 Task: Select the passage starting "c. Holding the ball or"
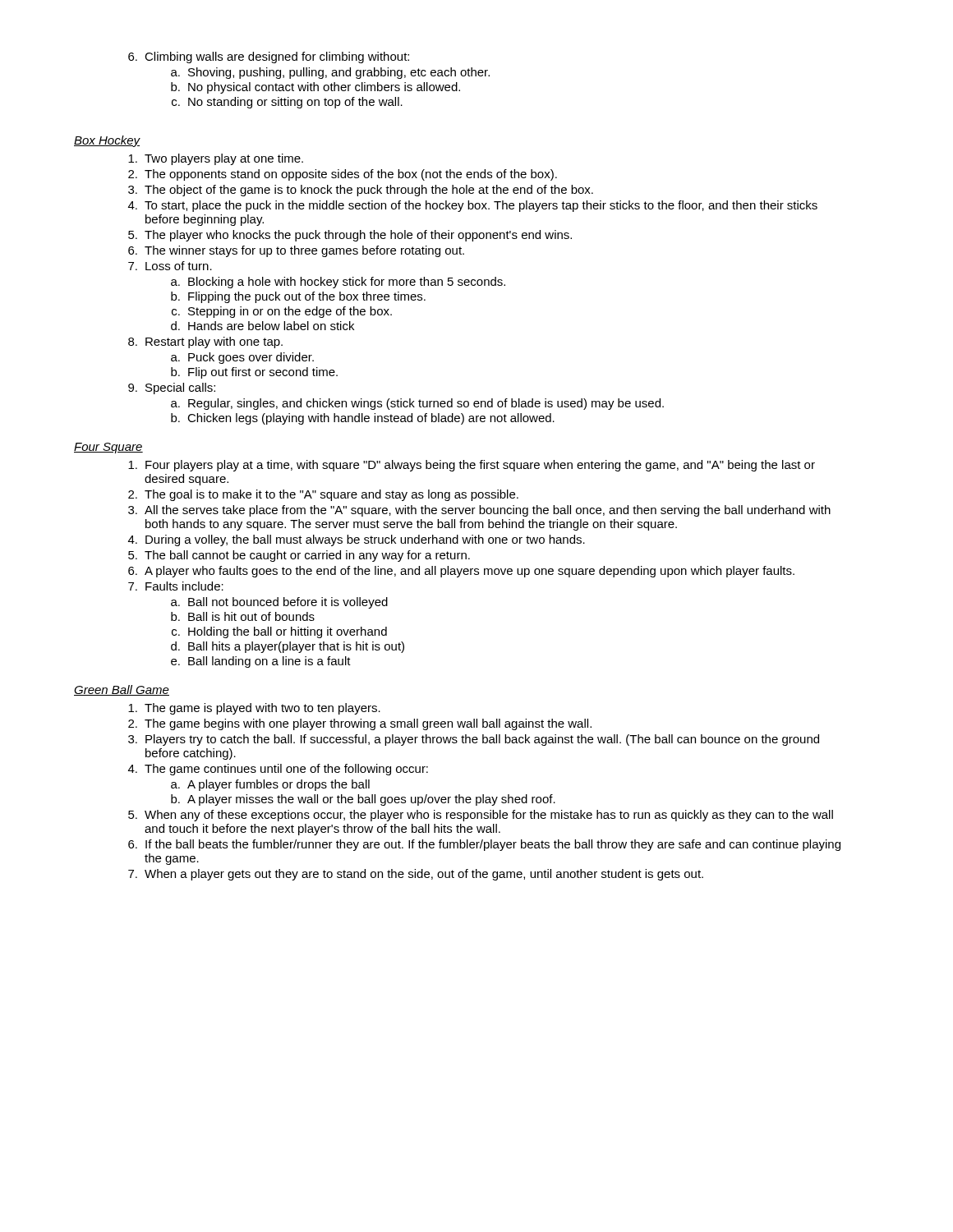pyautogui.click(x=276, y=631)
